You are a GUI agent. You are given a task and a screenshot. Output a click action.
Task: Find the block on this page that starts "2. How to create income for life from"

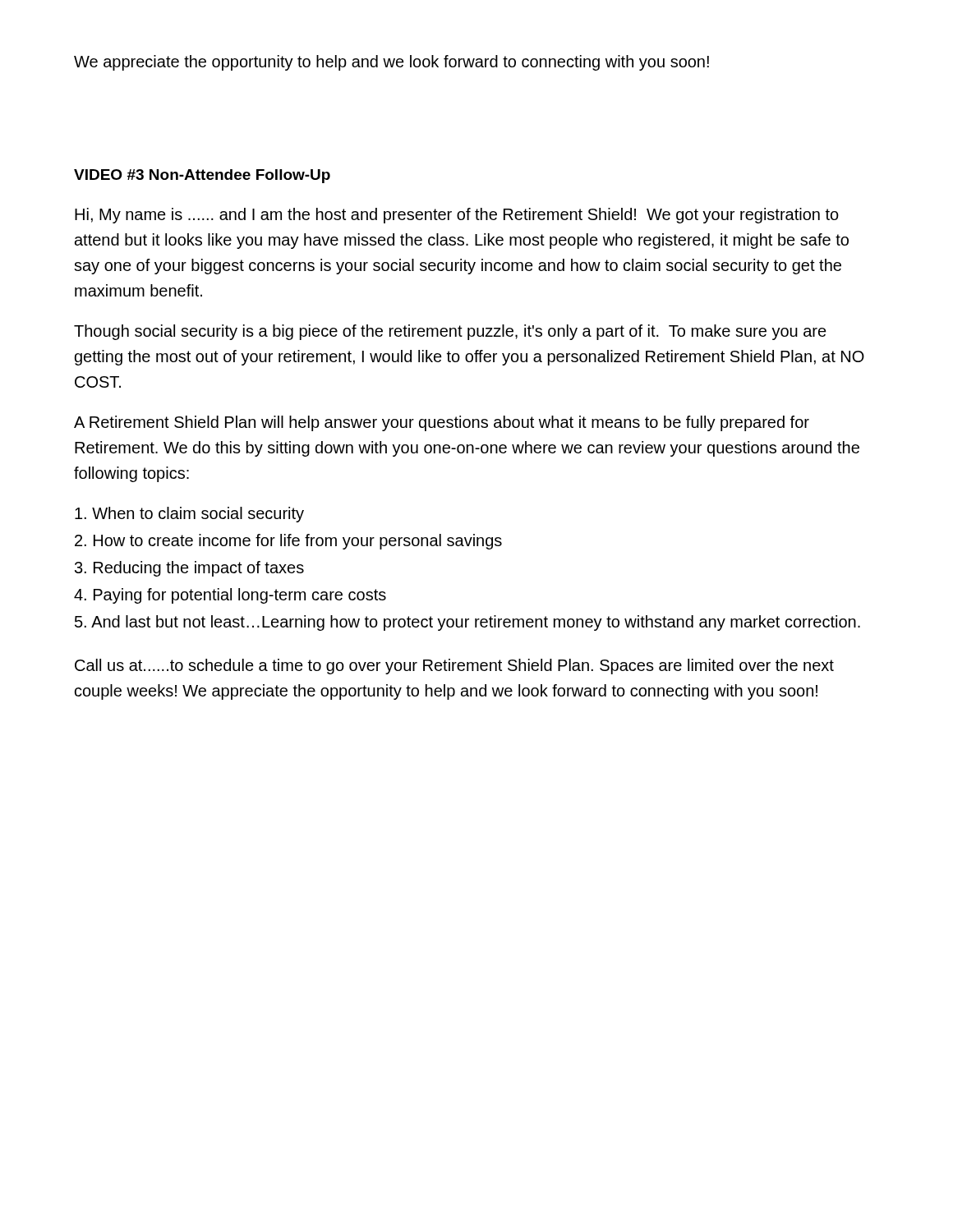pyautogui.click(x=288, y=540)
